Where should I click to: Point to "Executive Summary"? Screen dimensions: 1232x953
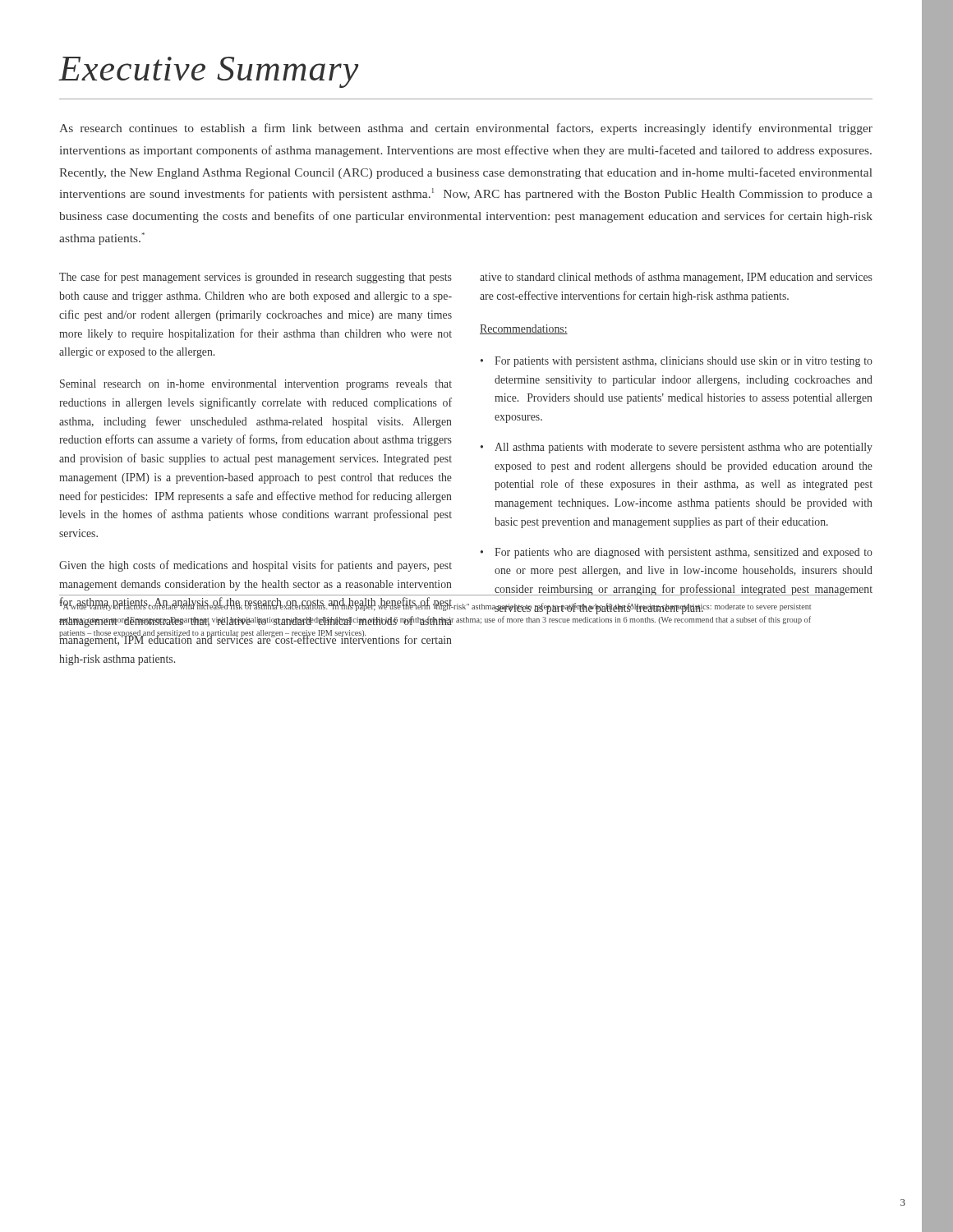(x=209, y=69)
